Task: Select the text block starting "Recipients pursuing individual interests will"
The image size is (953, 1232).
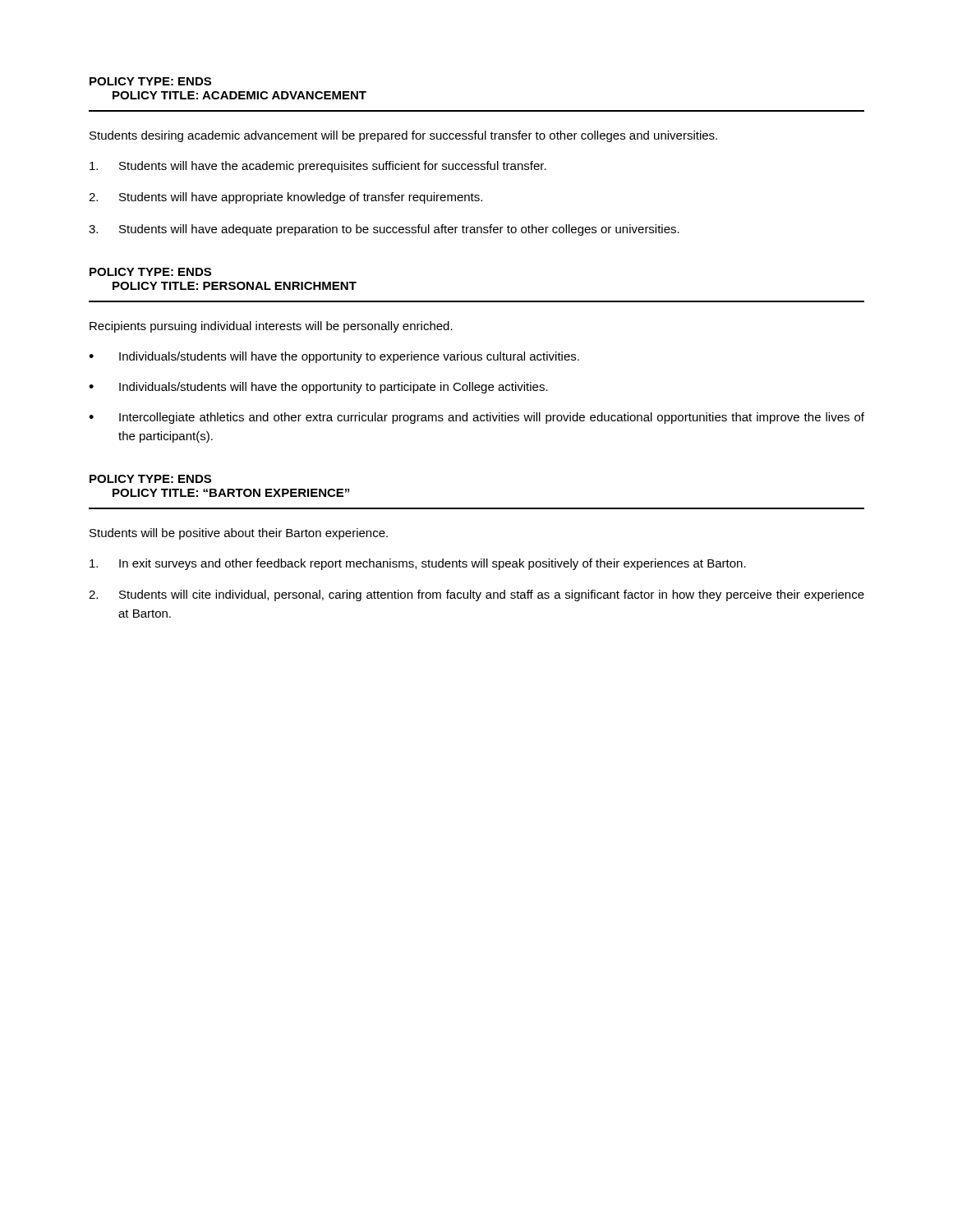Action: click(271, 326)
